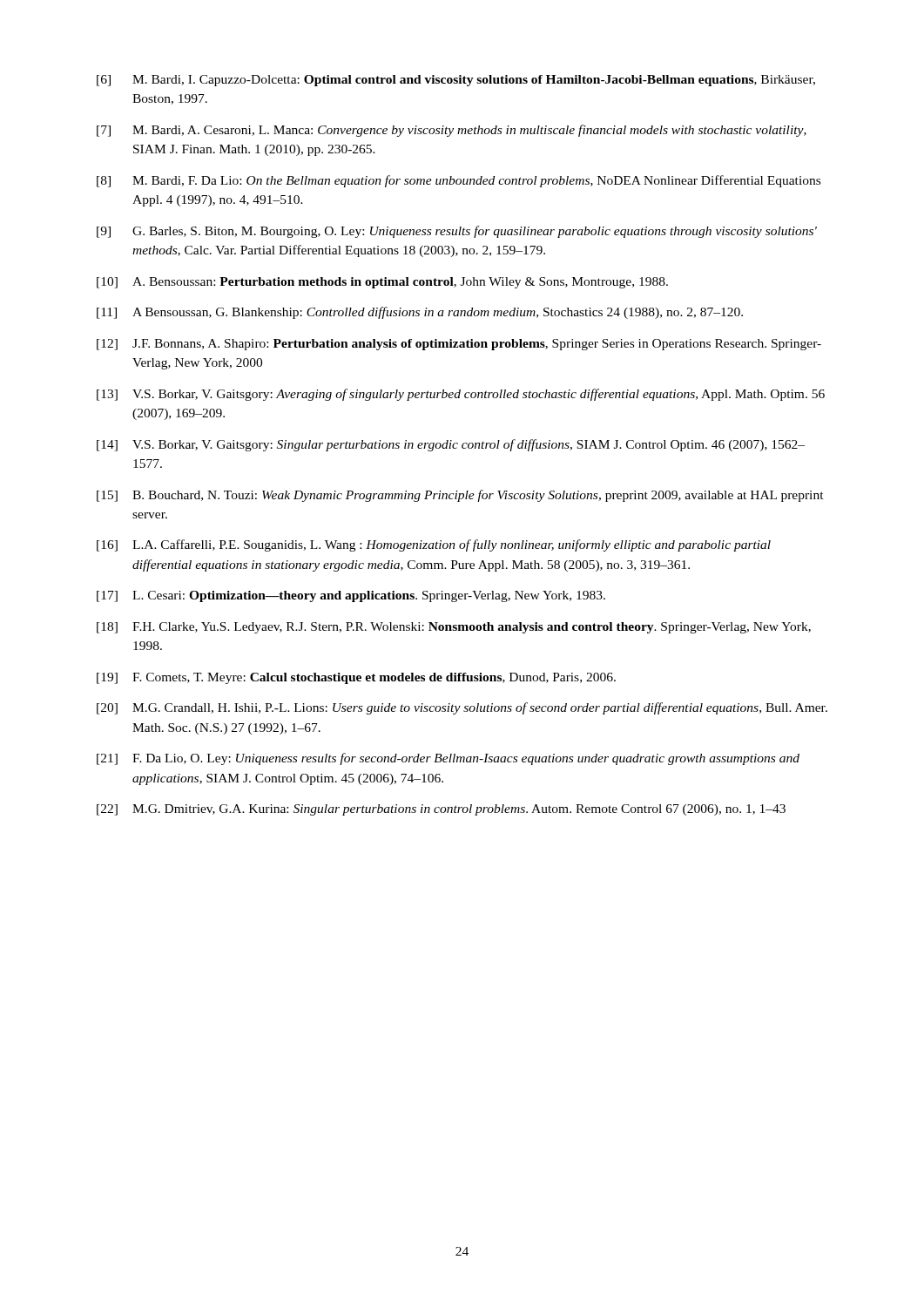
Task: Locate the passage starting "[10] A. Bensoussan: Perturbation methods in"
Action: pos(462,281)
